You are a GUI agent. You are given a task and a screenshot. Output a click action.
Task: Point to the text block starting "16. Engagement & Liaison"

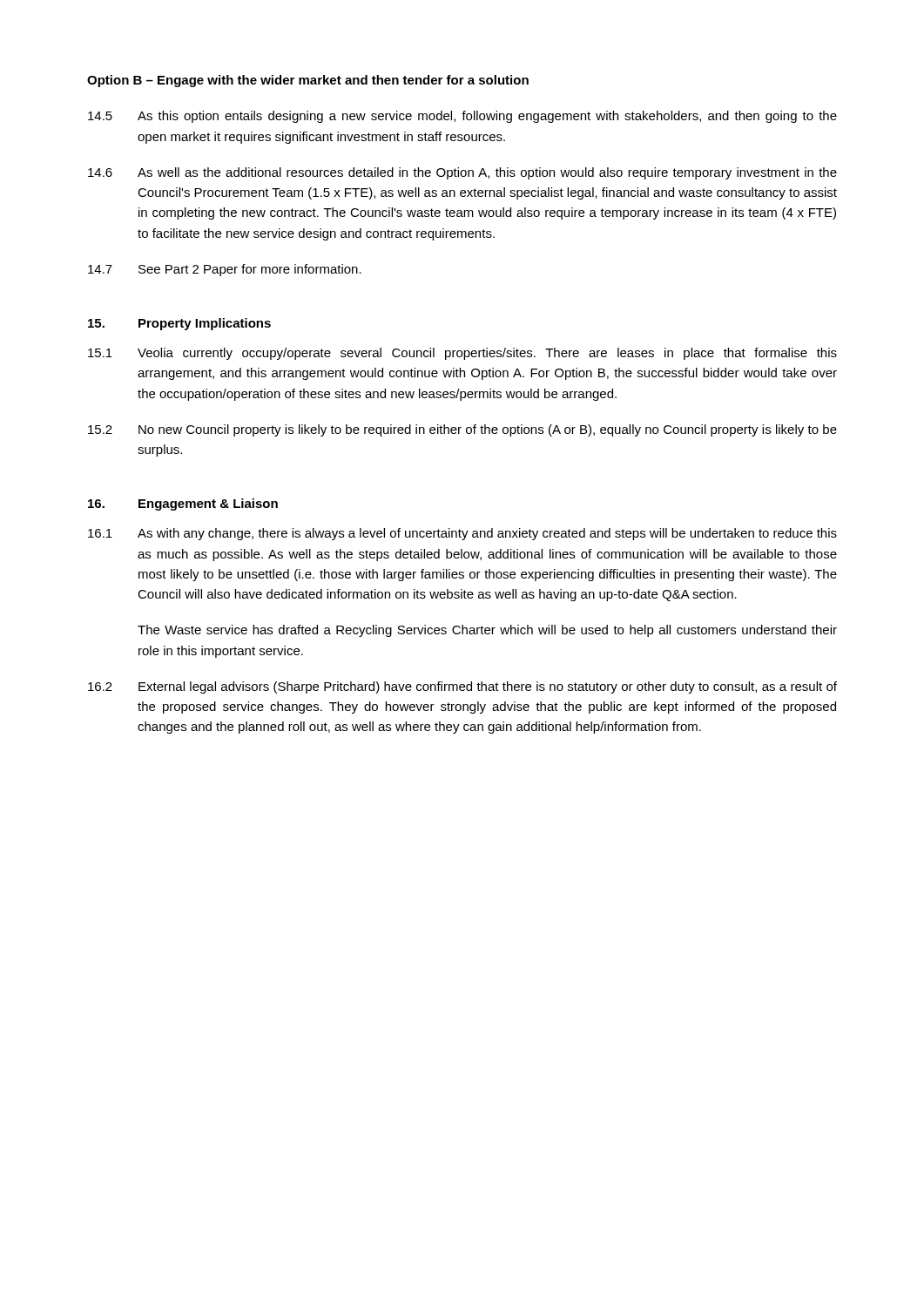(x=183, y=503)
